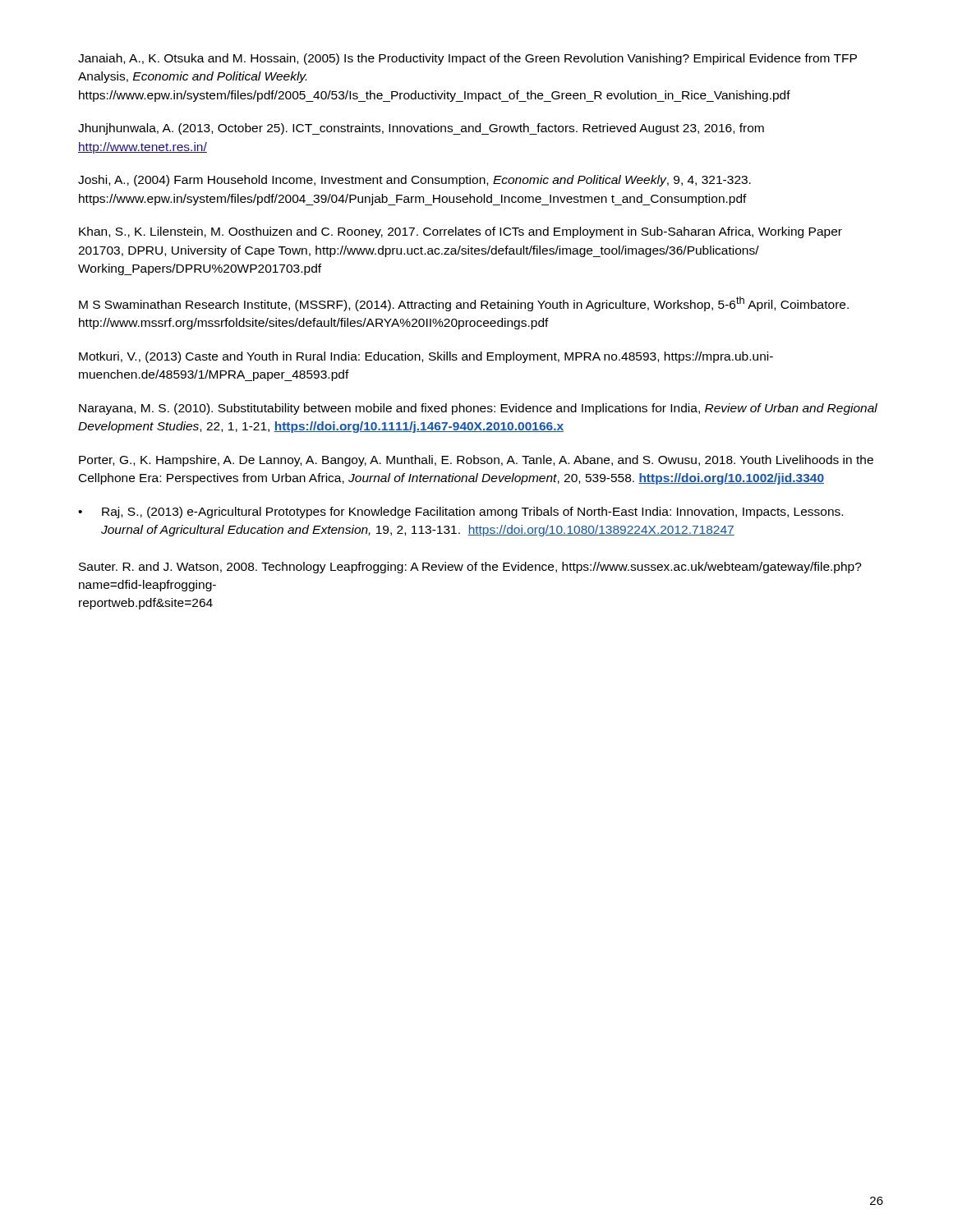953x1232 pixels.
Task: Select the list item that reads "Jhunjhunwala, A. (2013, October 25)."
Action: point(421,137)
